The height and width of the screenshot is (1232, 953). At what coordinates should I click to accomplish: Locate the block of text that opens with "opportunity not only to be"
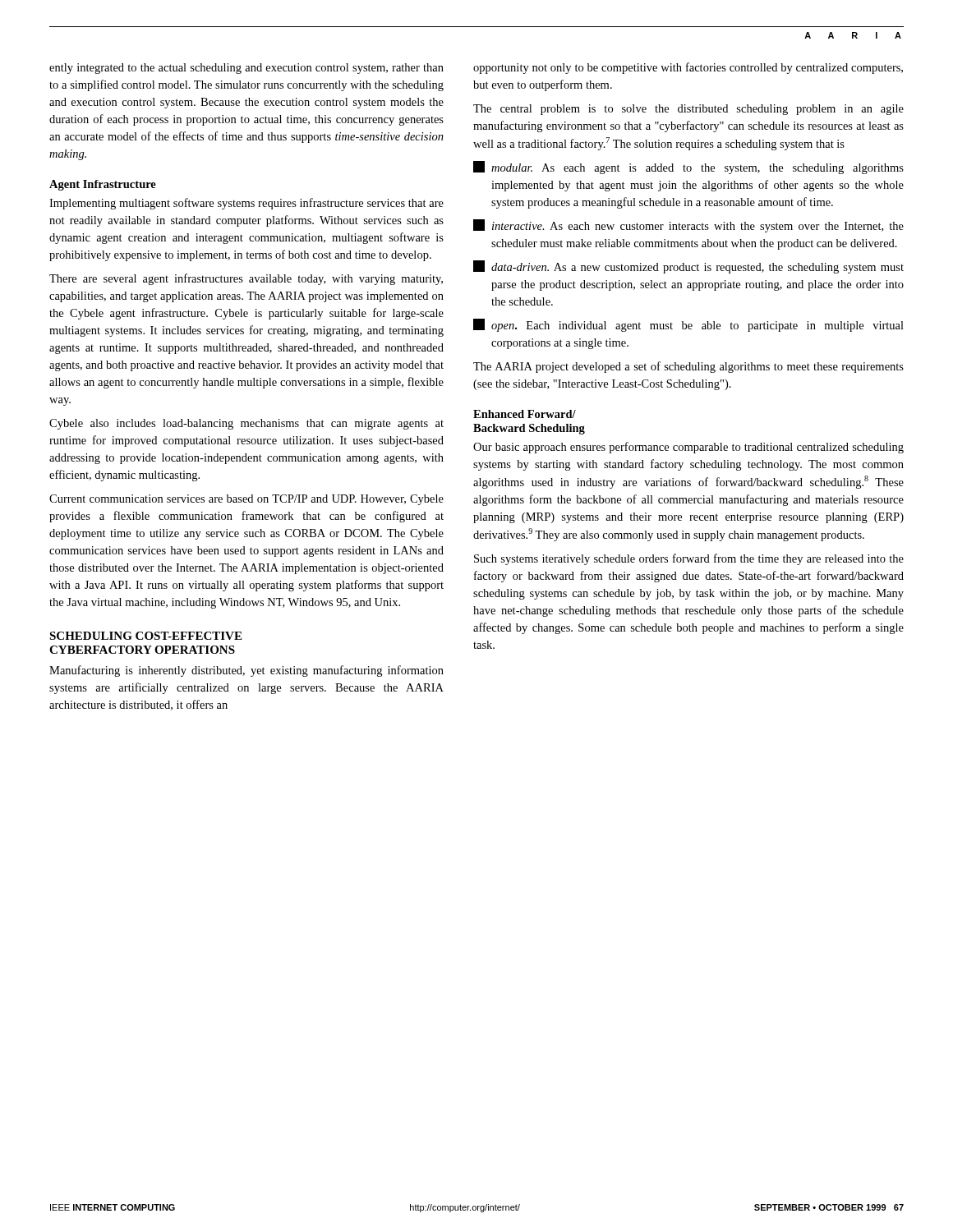click(x=688, y=106)
